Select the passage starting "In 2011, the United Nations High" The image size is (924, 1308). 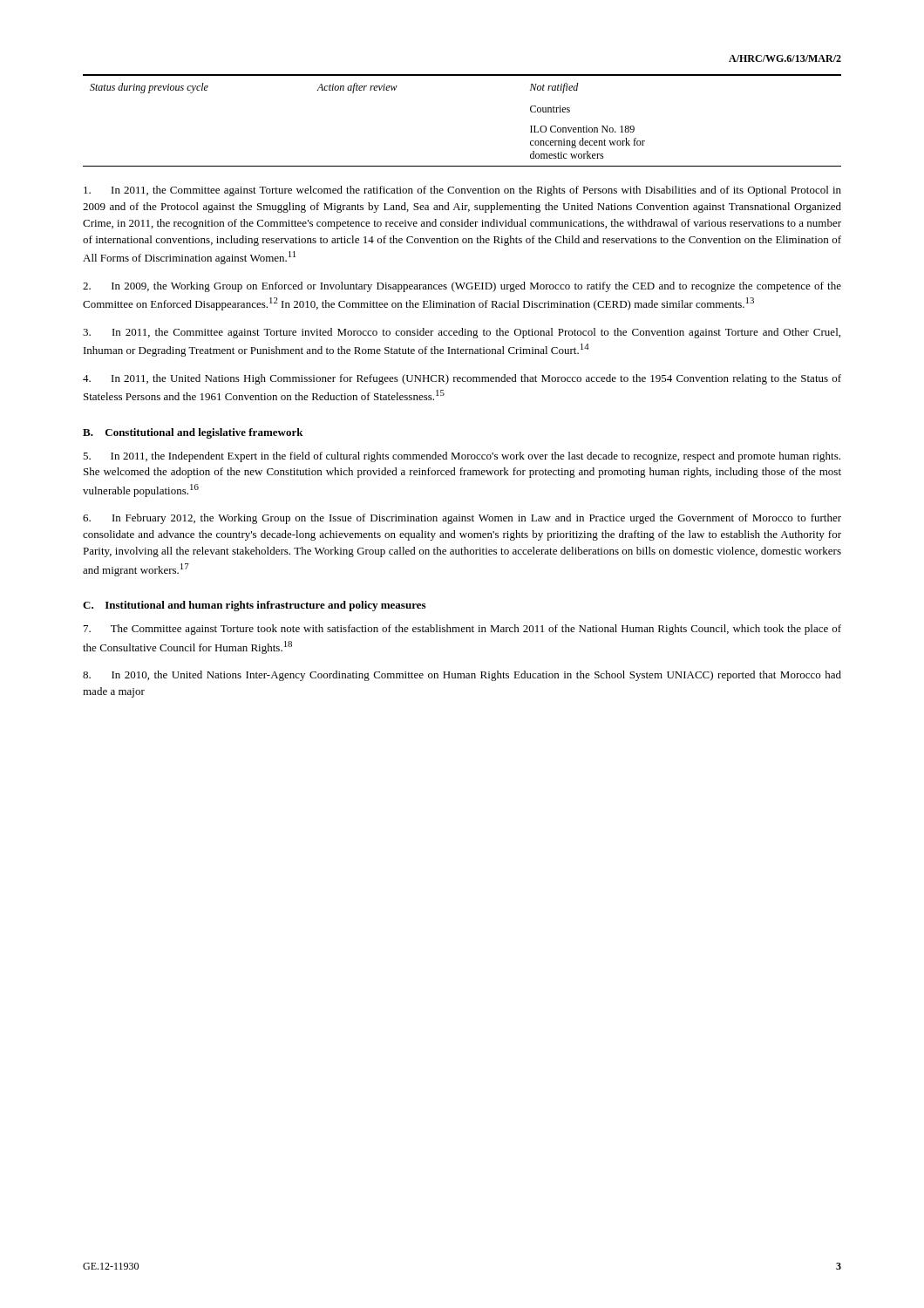(x=462, y=387)
